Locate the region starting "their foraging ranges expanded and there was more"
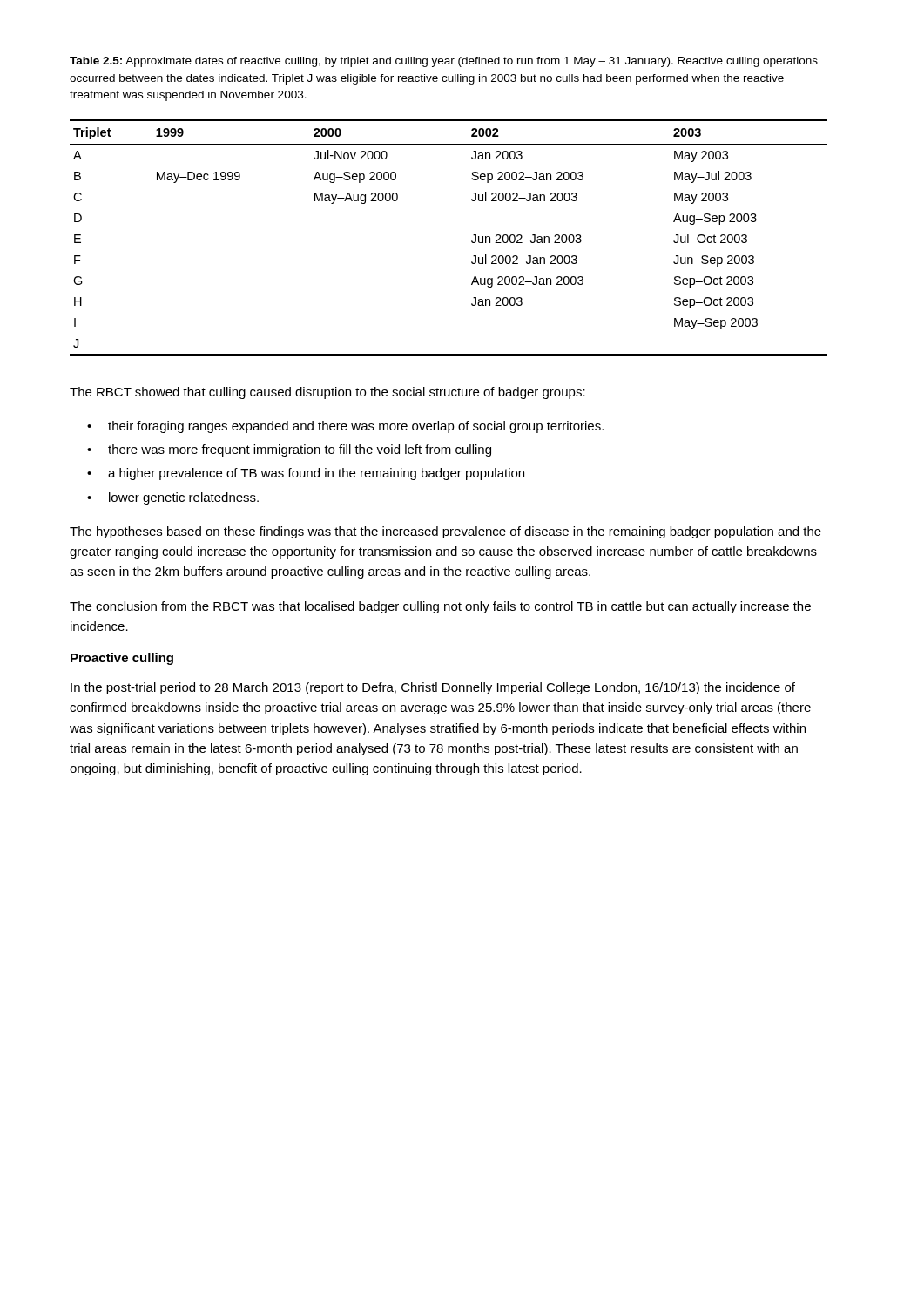This screenshot has width=924, height=1307. pyautogui.click(x=356, y=426)
